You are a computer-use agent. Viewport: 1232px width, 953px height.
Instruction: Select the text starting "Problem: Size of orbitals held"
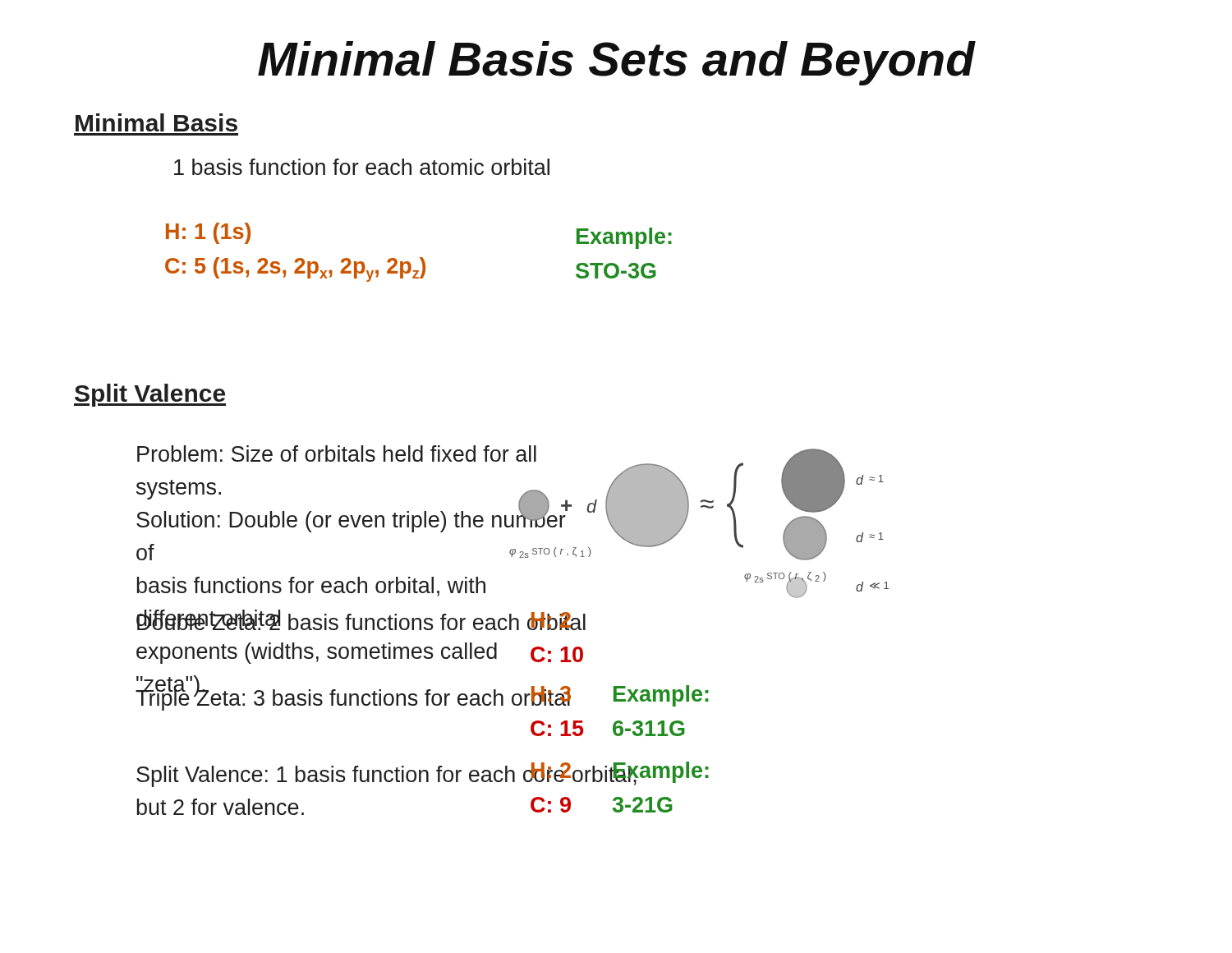tap(351, 569)
